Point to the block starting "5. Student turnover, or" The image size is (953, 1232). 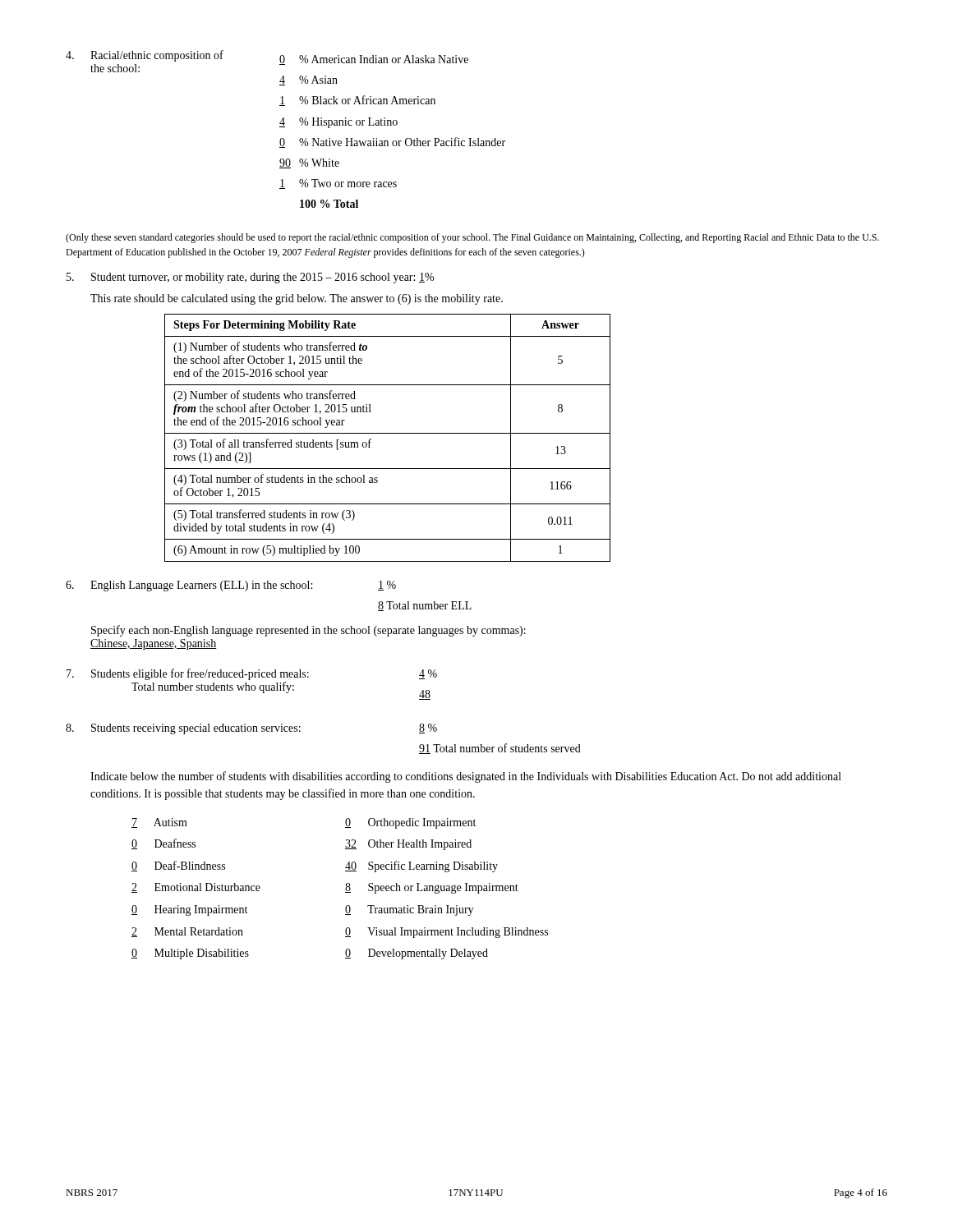(250, 278)
